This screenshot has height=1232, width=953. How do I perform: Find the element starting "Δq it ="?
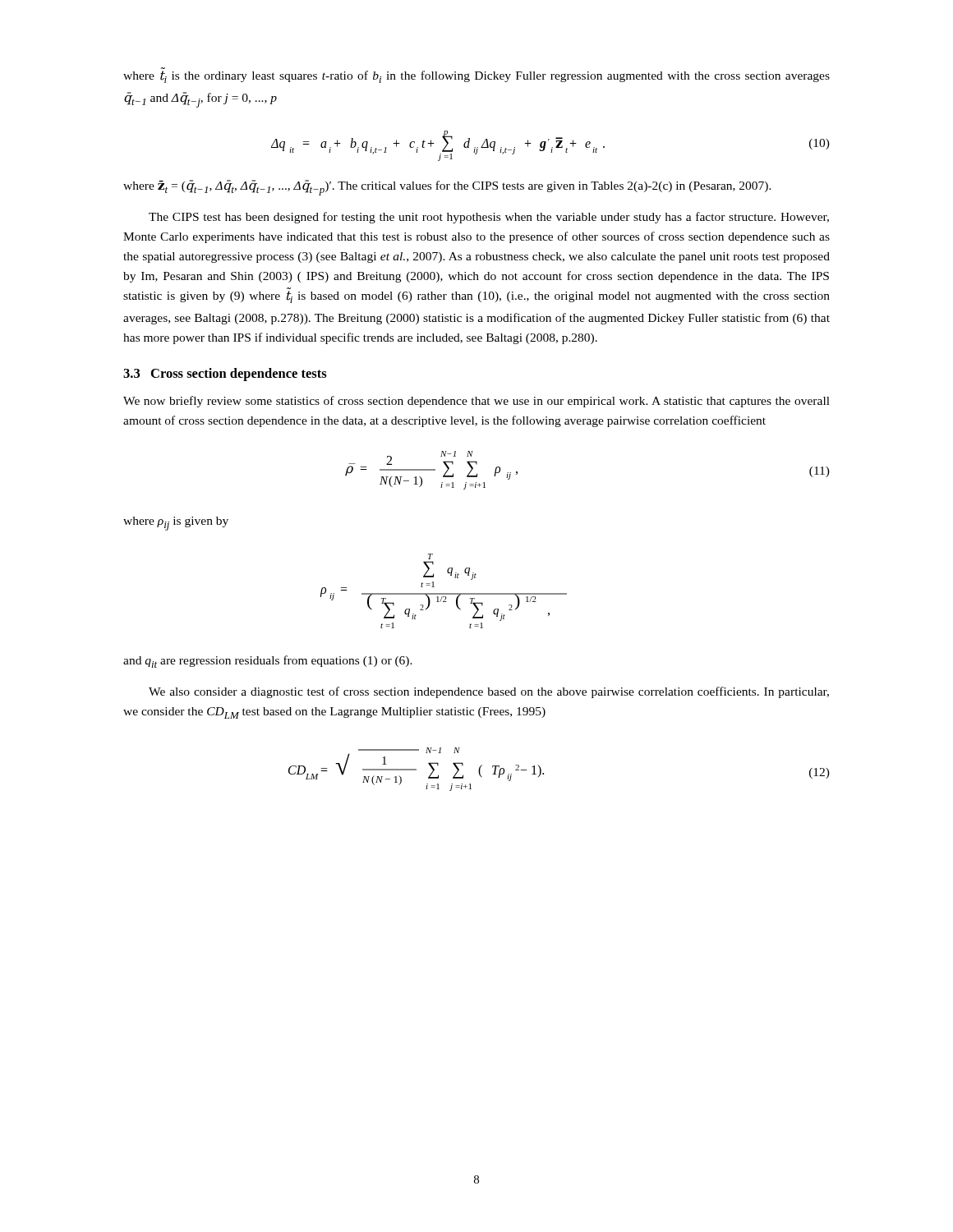[x=550, y=143]
